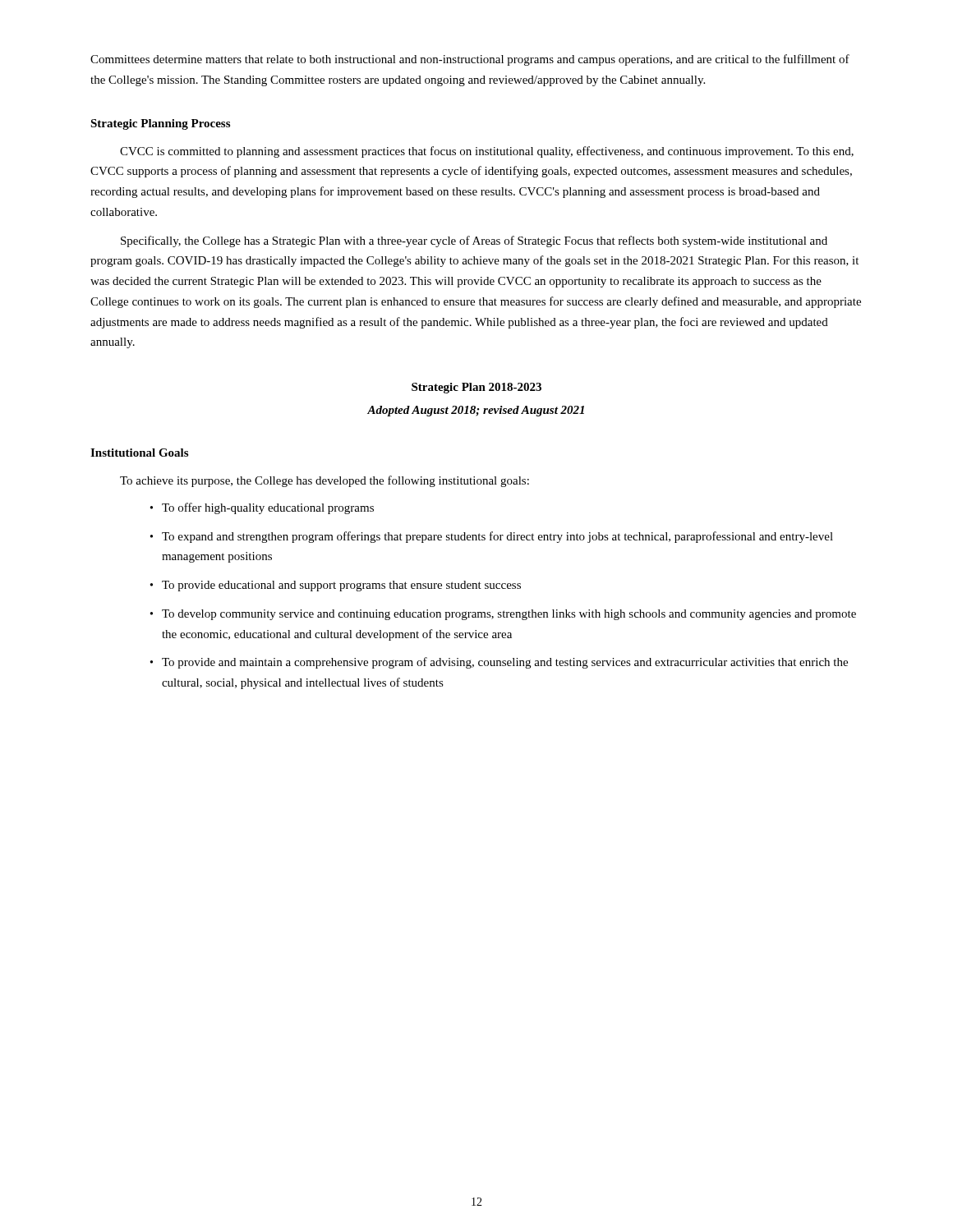
Task: Select the text block that reads "CVCC is committed to planning and"
Action: click(x=476, y=247)
